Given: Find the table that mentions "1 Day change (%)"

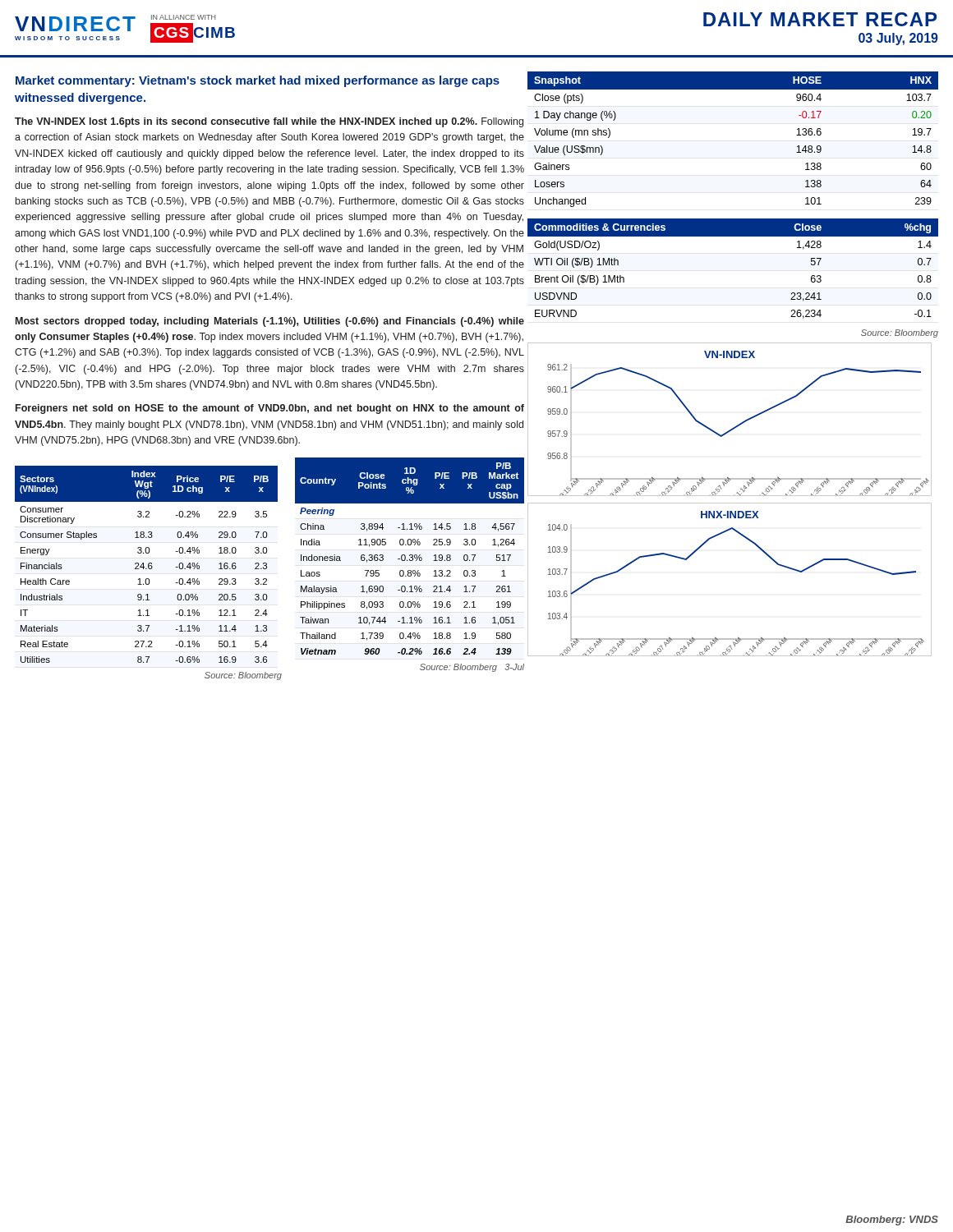Looking at the screenshot, I should tap(733, 141).
